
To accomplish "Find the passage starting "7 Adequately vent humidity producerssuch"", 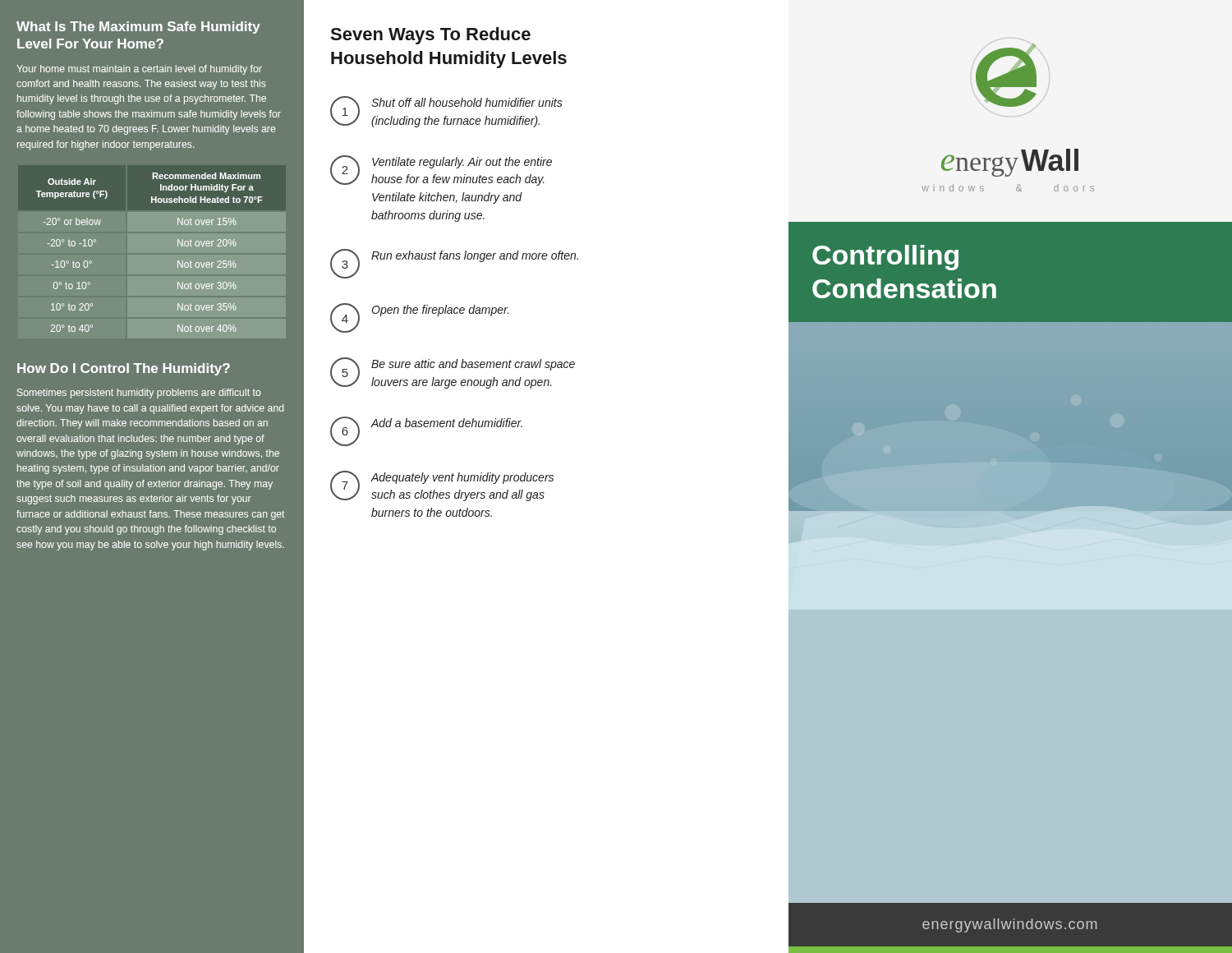I will click(x=442, y=496).
